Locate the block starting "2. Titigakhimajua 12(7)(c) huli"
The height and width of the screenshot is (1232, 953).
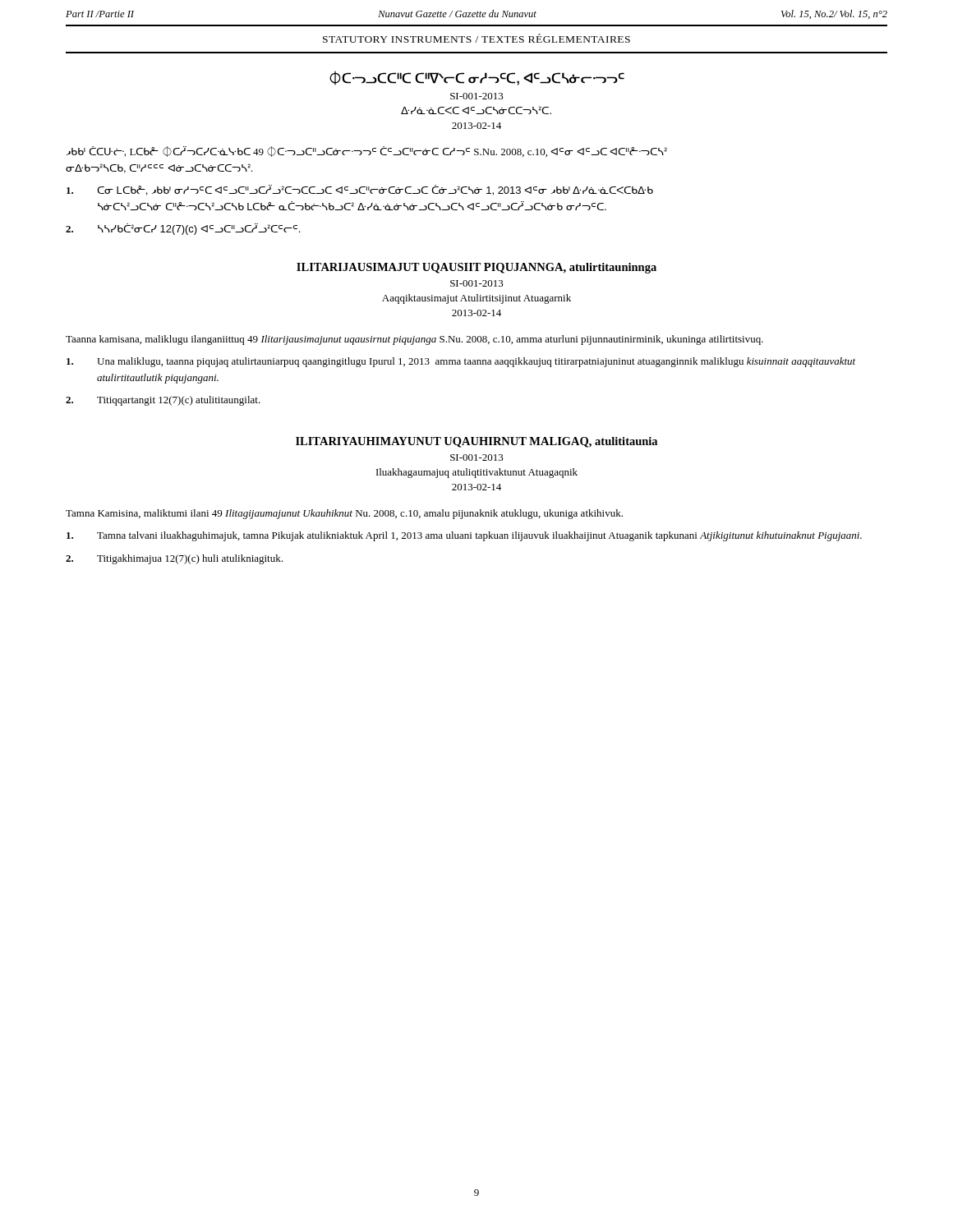point(174,559)
